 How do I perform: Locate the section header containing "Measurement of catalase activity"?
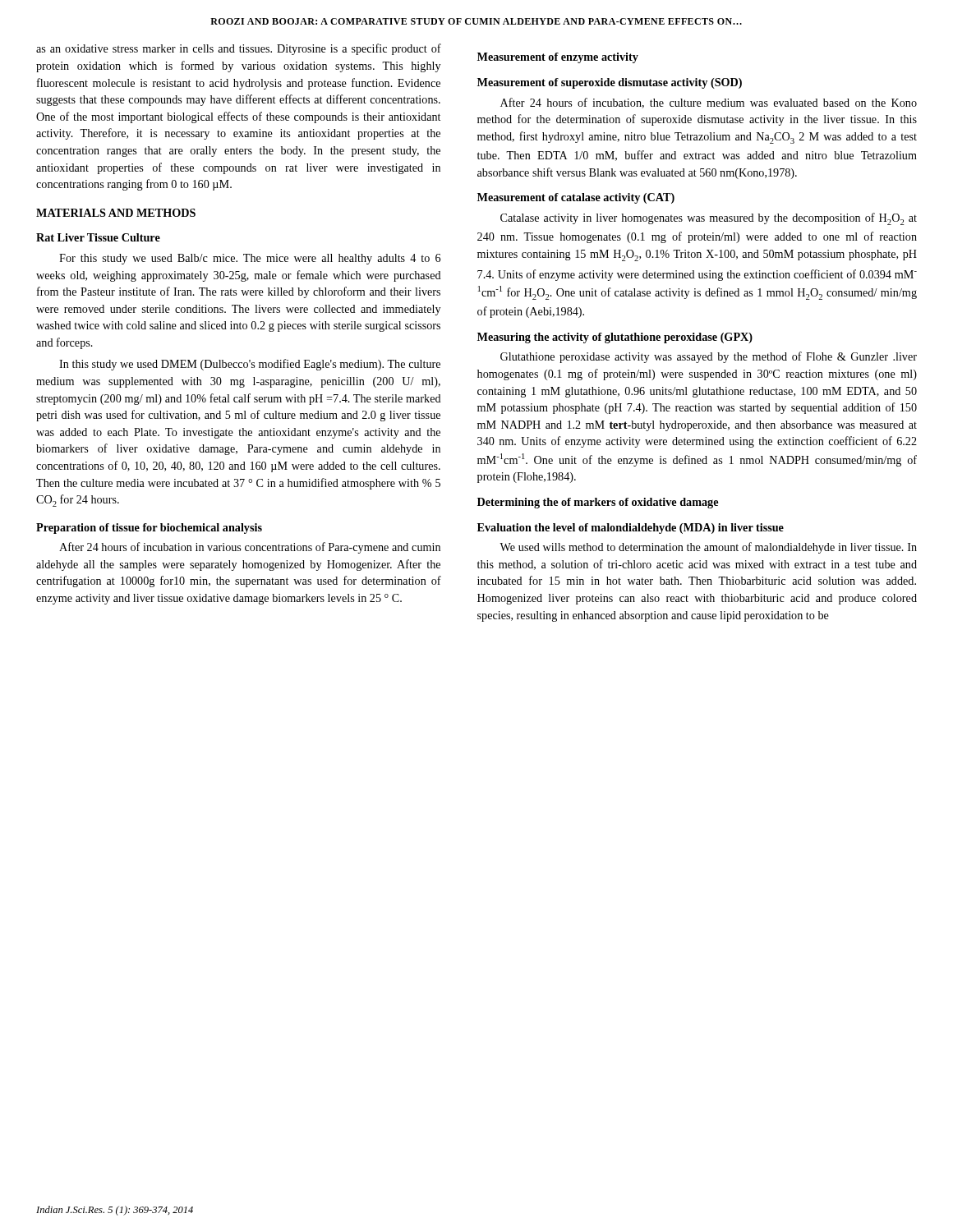[576, 197]
